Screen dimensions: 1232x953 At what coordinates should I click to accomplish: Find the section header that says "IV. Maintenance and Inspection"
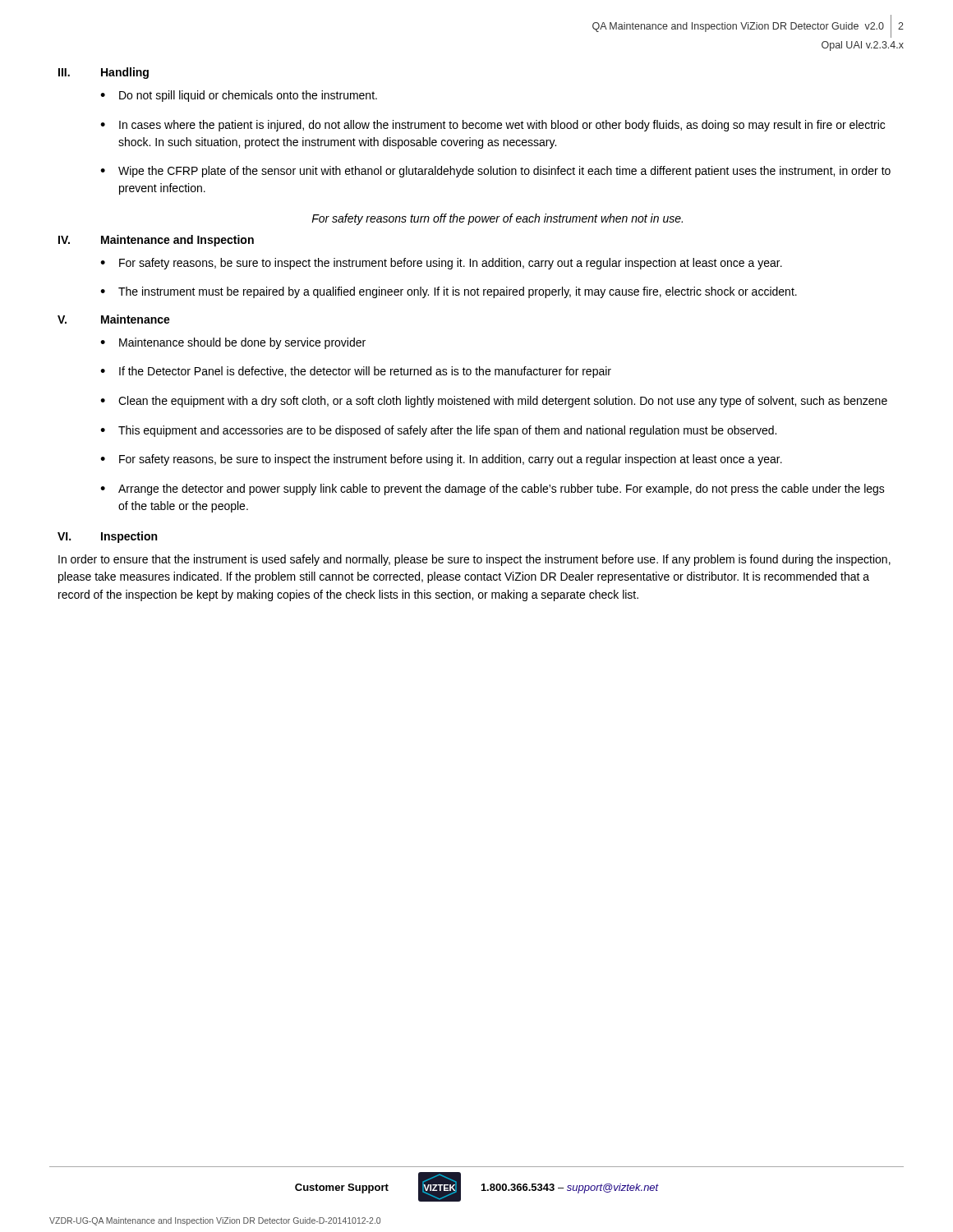click(x=156, y=240)
